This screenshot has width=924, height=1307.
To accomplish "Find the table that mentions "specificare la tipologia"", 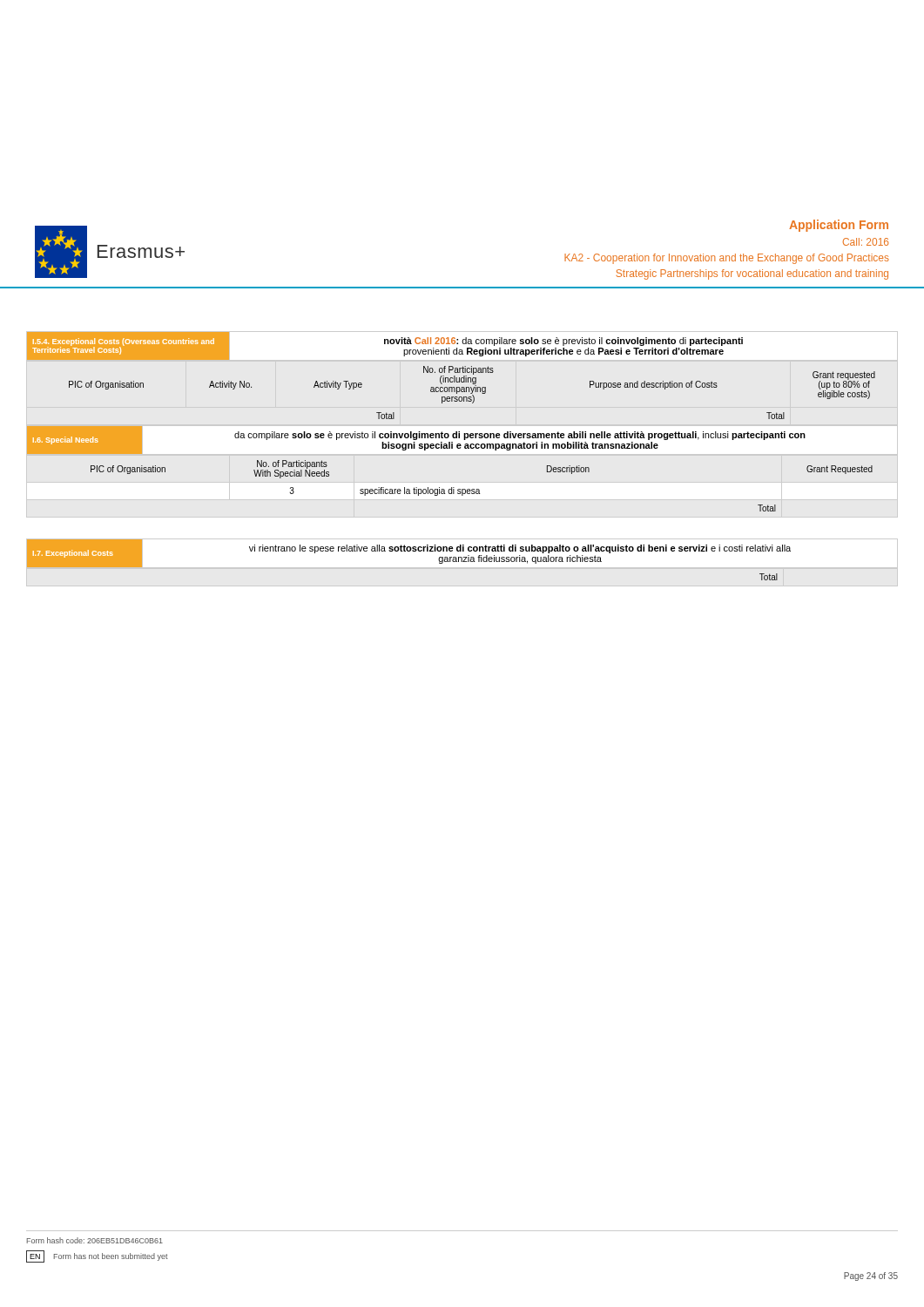I will click(x=462, y=471).
